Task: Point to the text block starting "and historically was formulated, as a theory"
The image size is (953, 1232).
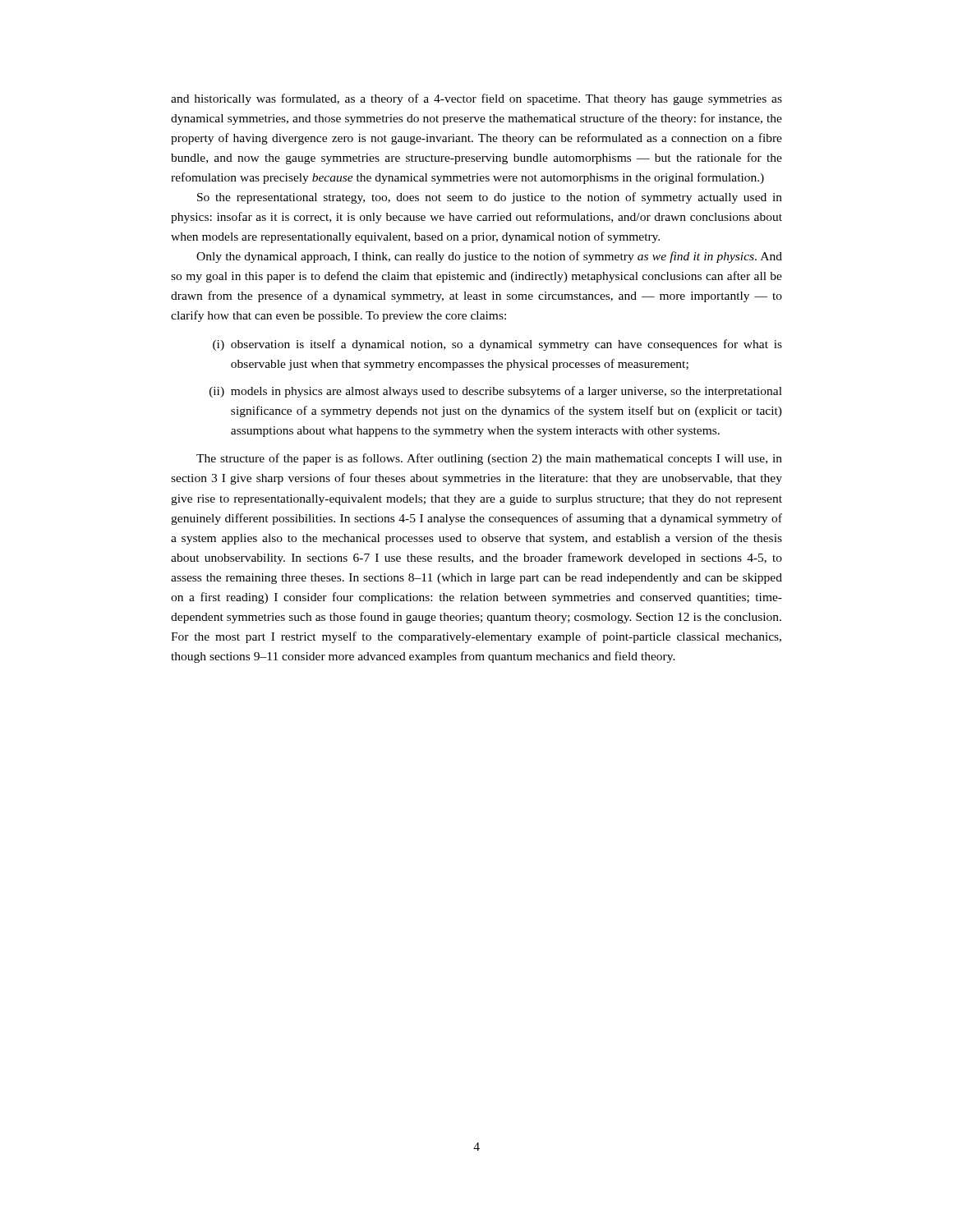Action: click(476, 138)
